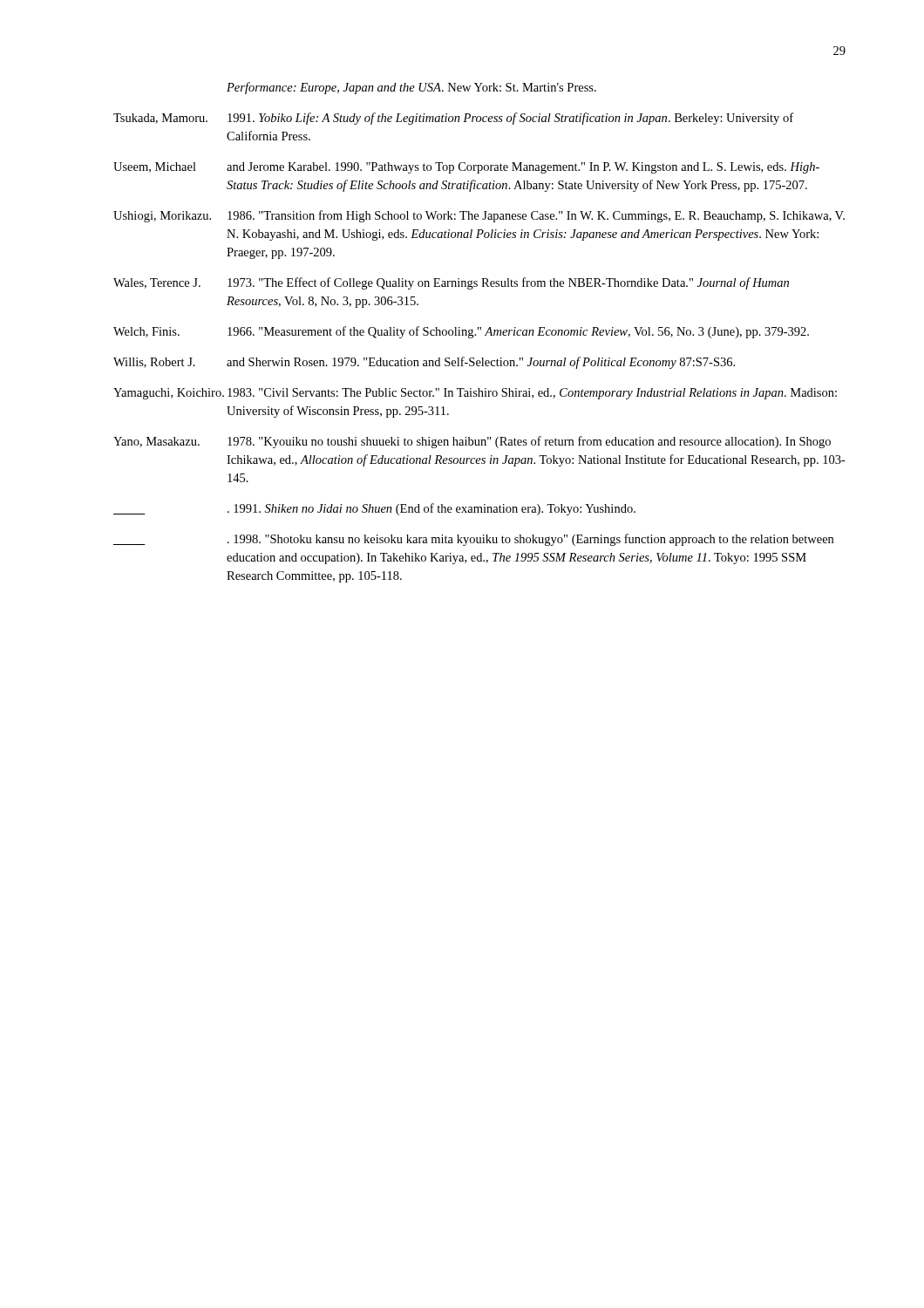This screenshot has width=924, height=1308.
Task: Where is the passage that starts ". 1991. Shiken no Jidai no Shuen"?
Action: (x=479, y=509)
